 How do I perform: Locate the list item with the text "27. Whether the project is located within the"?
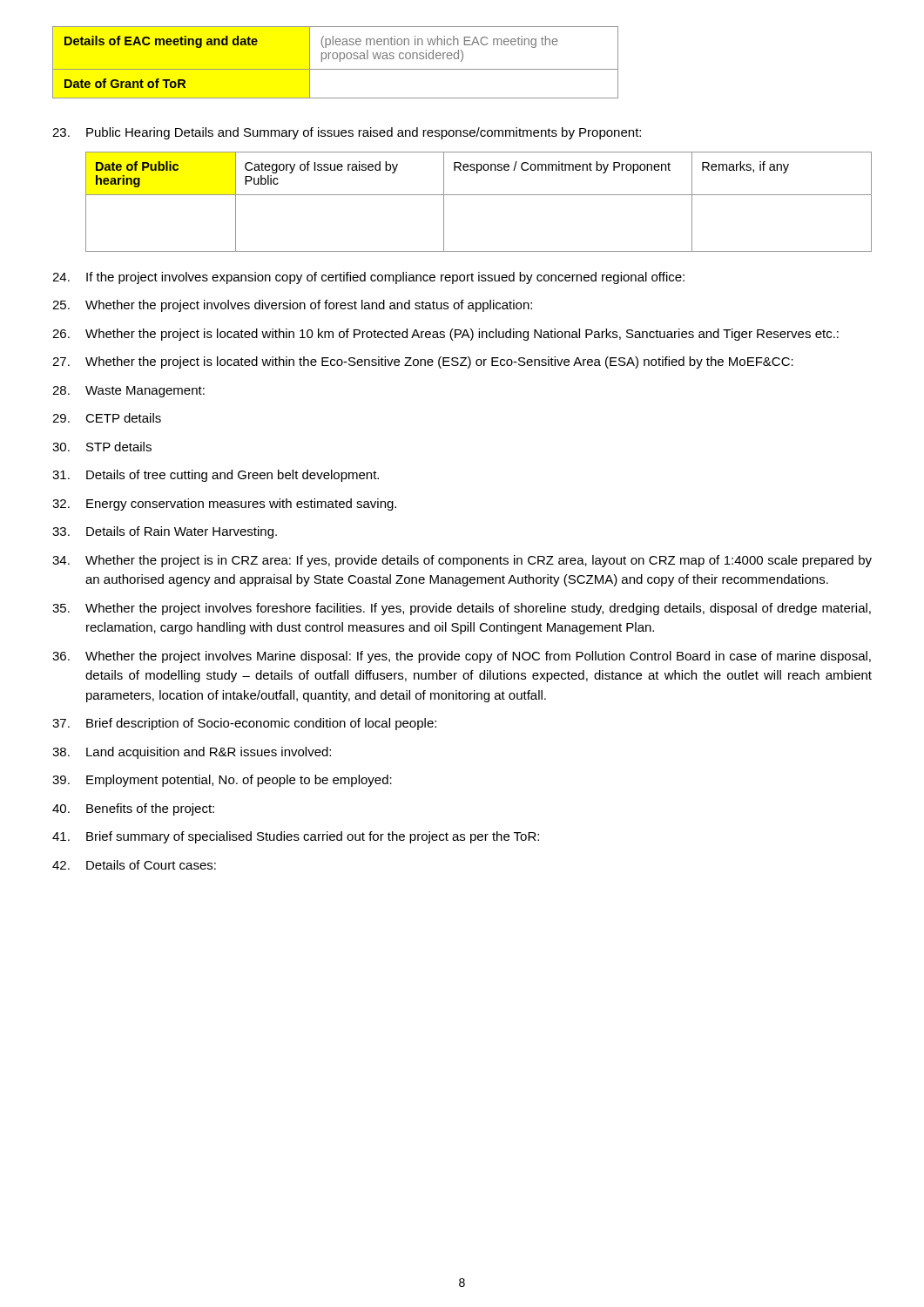point(462,362)
